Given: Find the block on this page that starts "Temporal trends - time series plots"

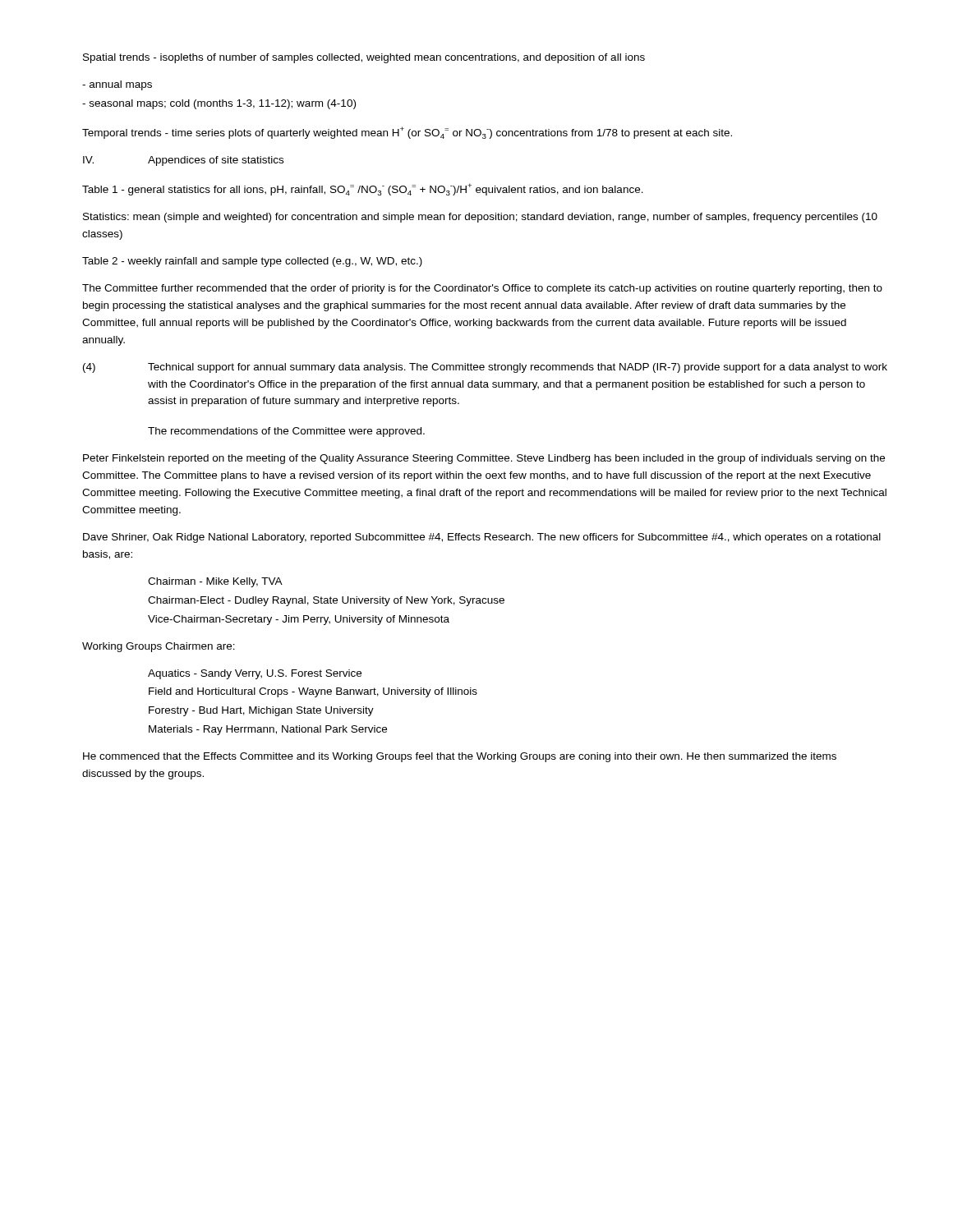Looking at the screenshot, I should pyautogui.click(x=408, y=132).
